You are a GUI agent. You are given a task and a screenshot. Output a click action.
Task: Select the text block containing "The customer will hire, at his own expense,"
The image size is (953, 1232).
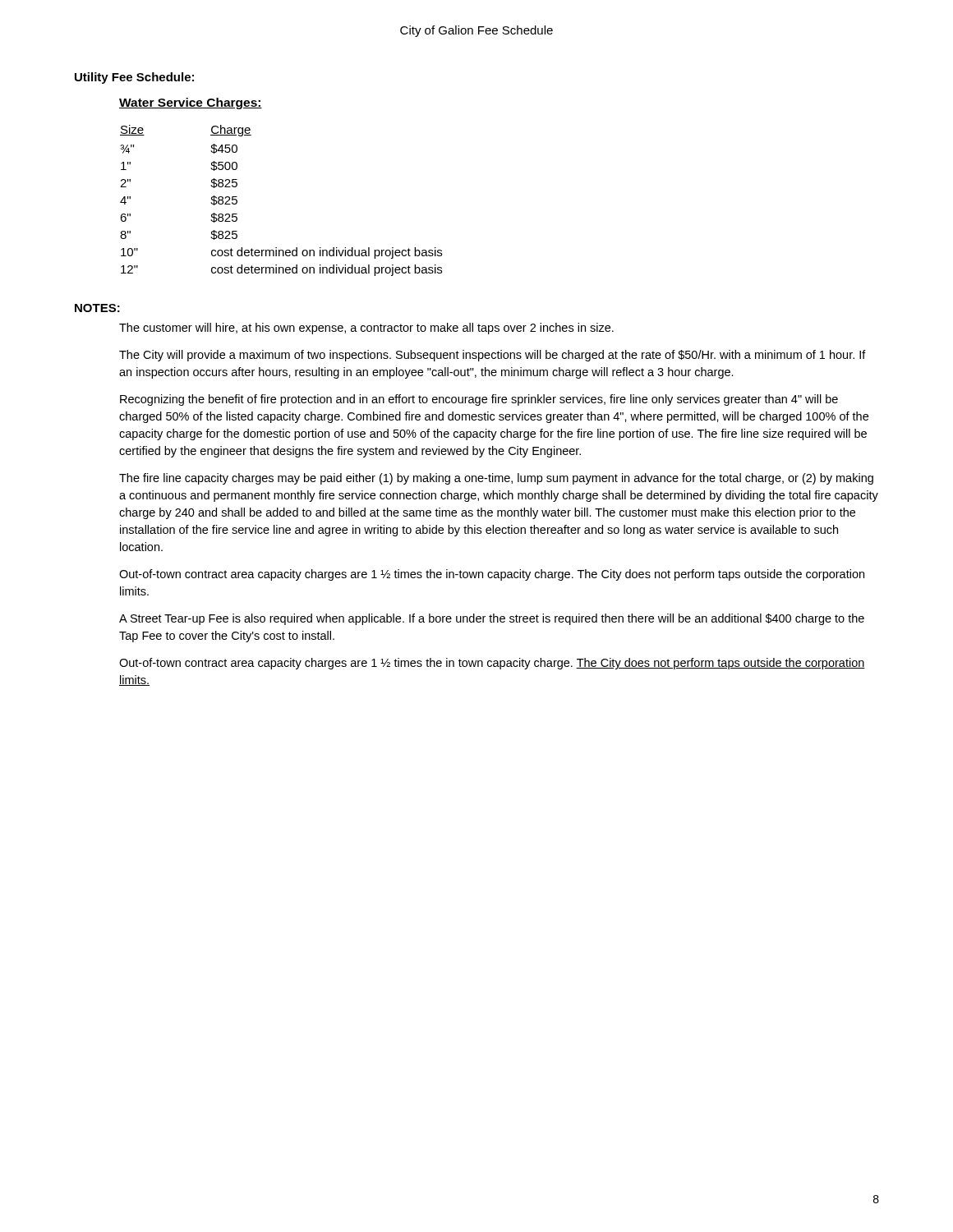point(367,328)
